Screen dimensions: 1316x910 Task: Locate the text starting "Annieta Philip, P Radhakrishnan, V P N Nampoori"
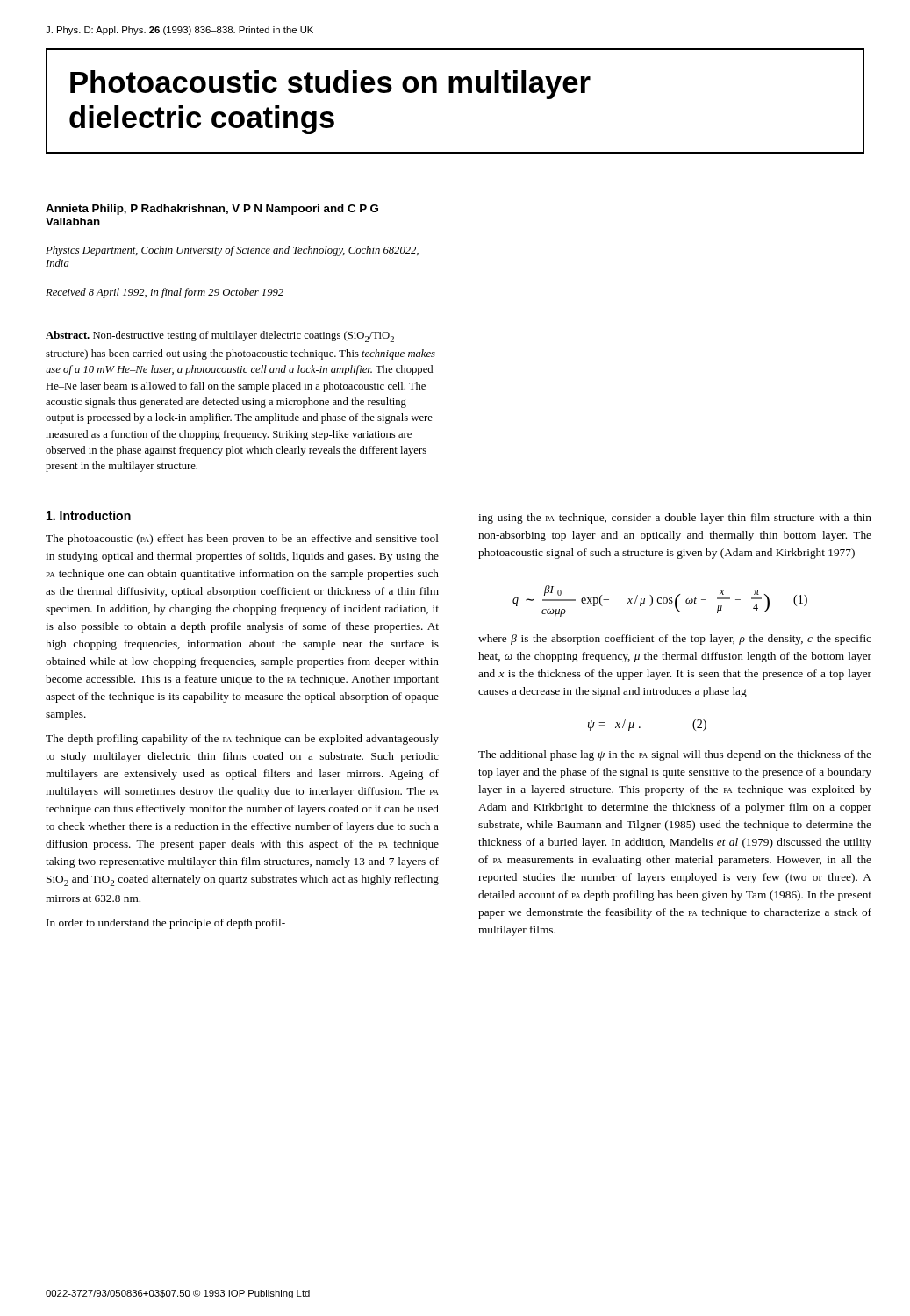coord(241,215)
